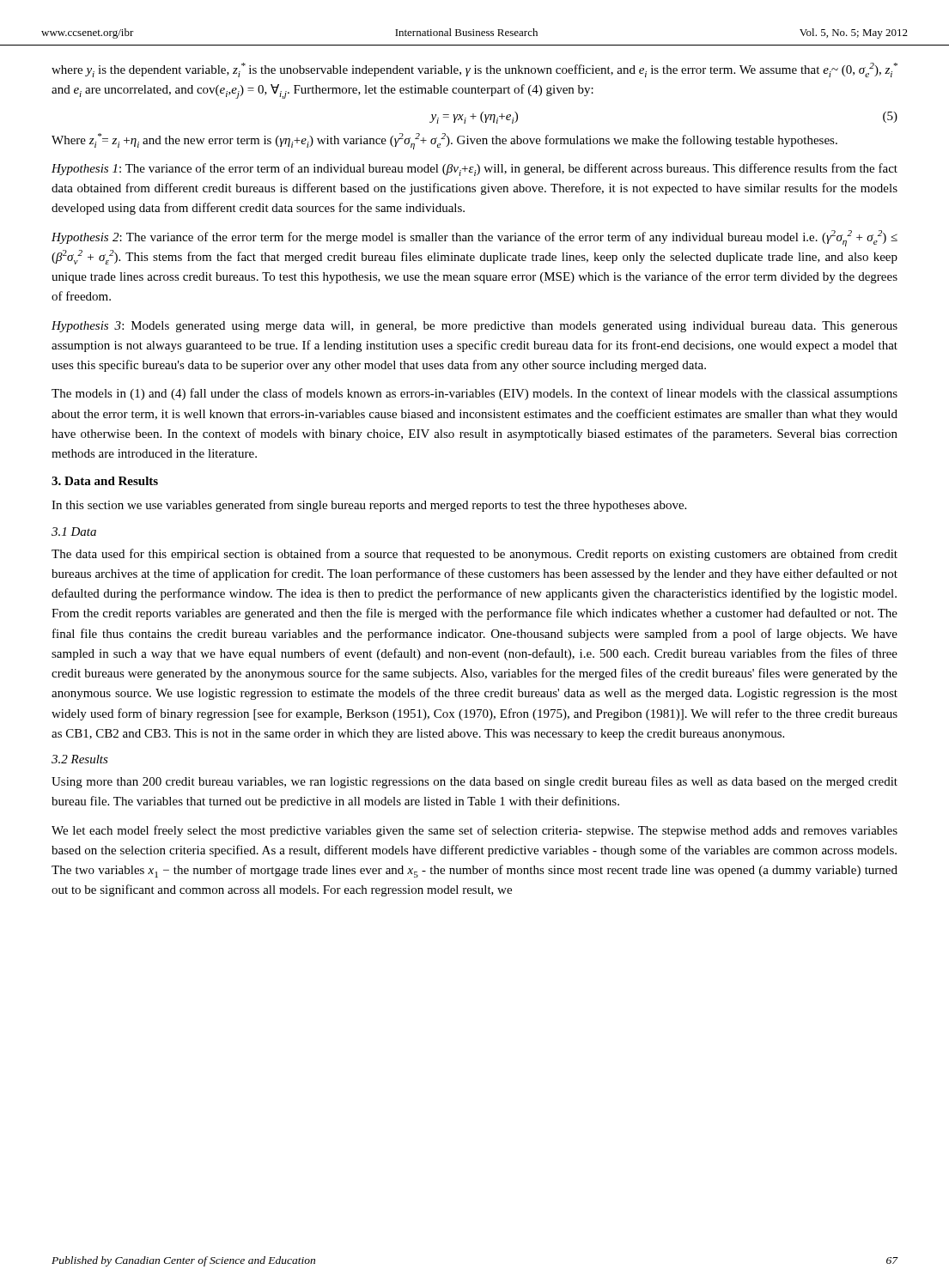This screenshot has height=1288, width=949.
Task: Where is the formula that starts "yi = γxi + (γηi+ei)"?
Action: click(474, 116)
